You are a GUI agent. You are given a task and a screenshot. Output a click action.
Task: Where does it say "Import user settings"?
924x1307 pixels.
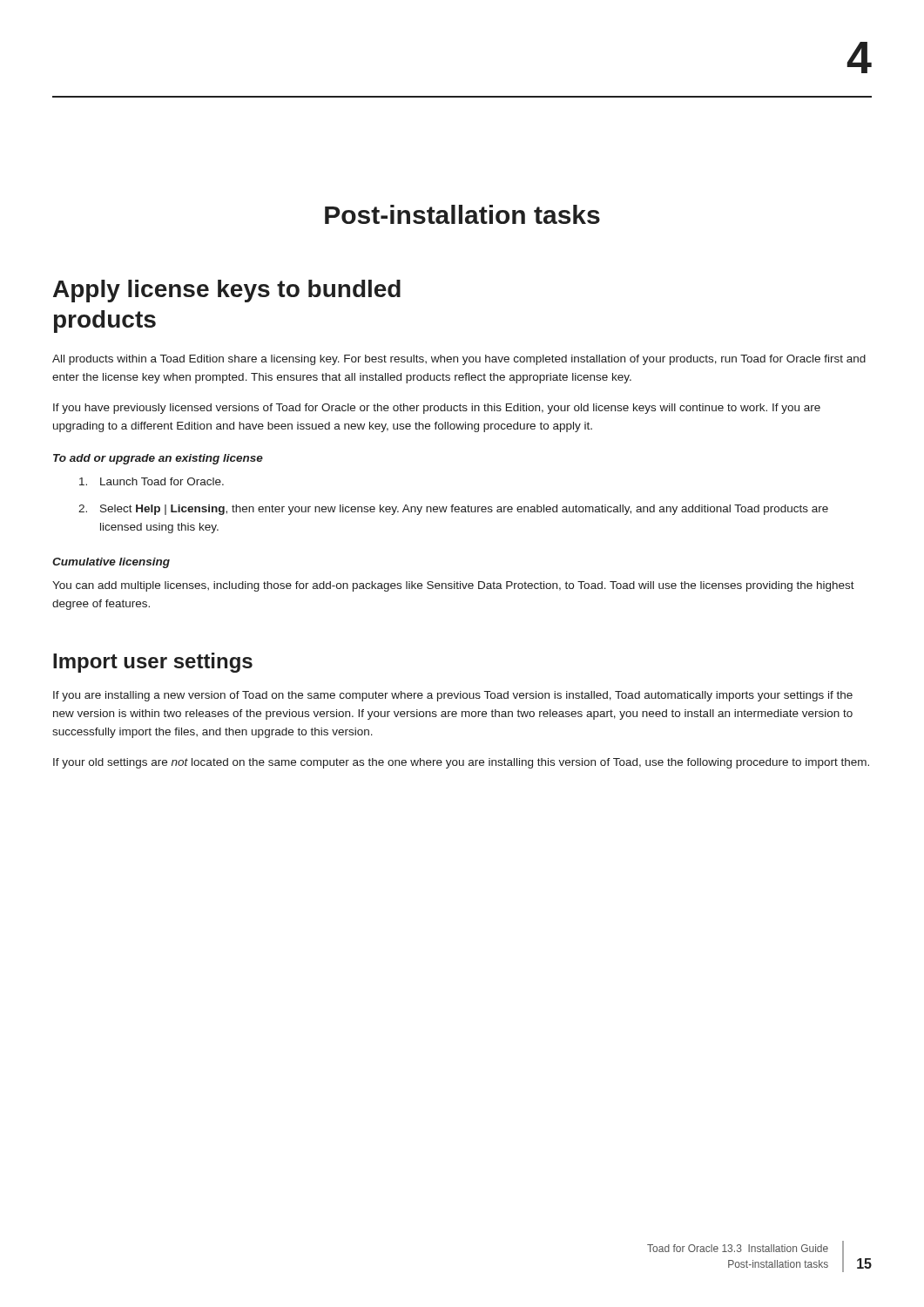153,661
